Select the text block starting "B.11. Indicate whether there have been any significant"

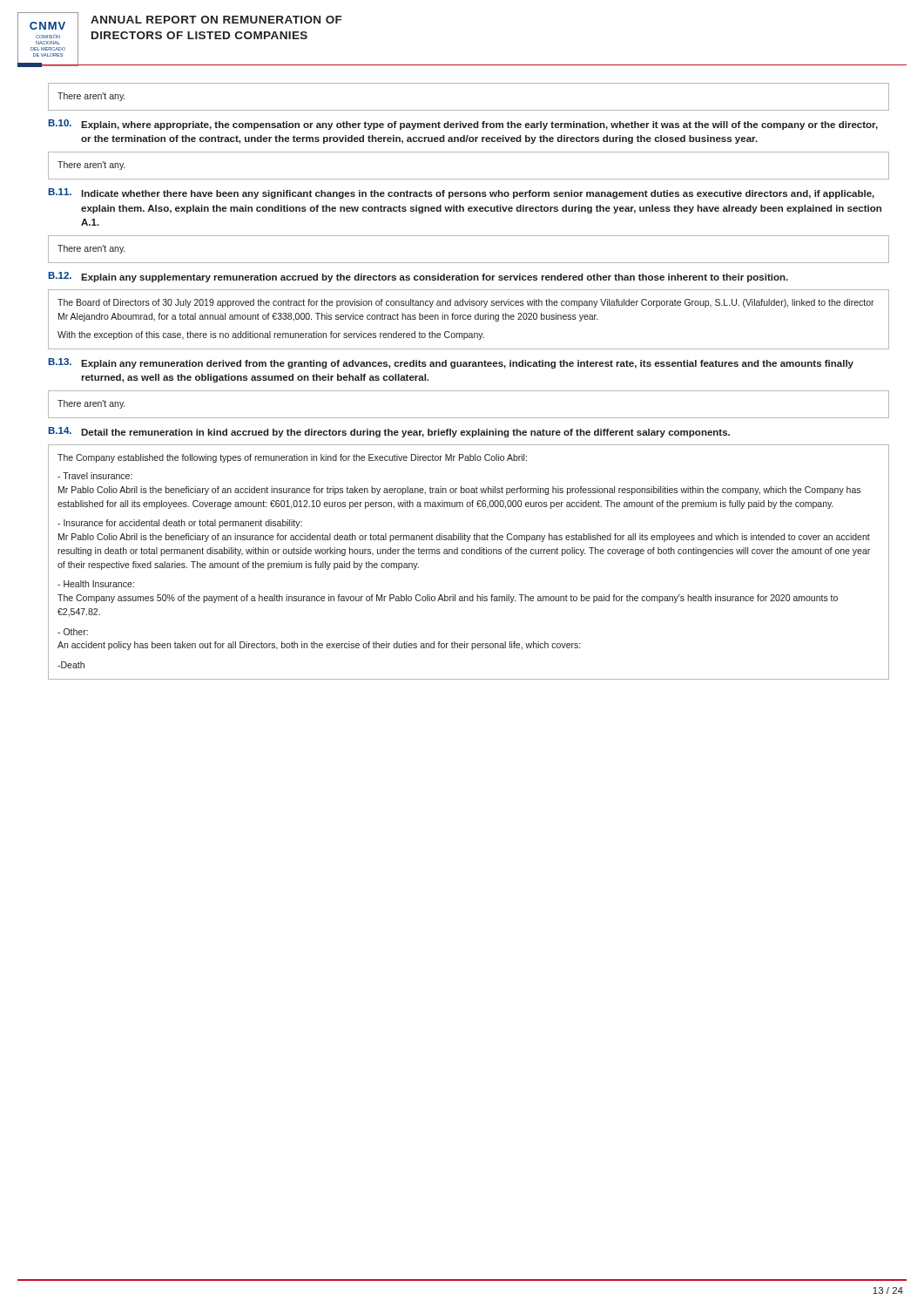469,208
